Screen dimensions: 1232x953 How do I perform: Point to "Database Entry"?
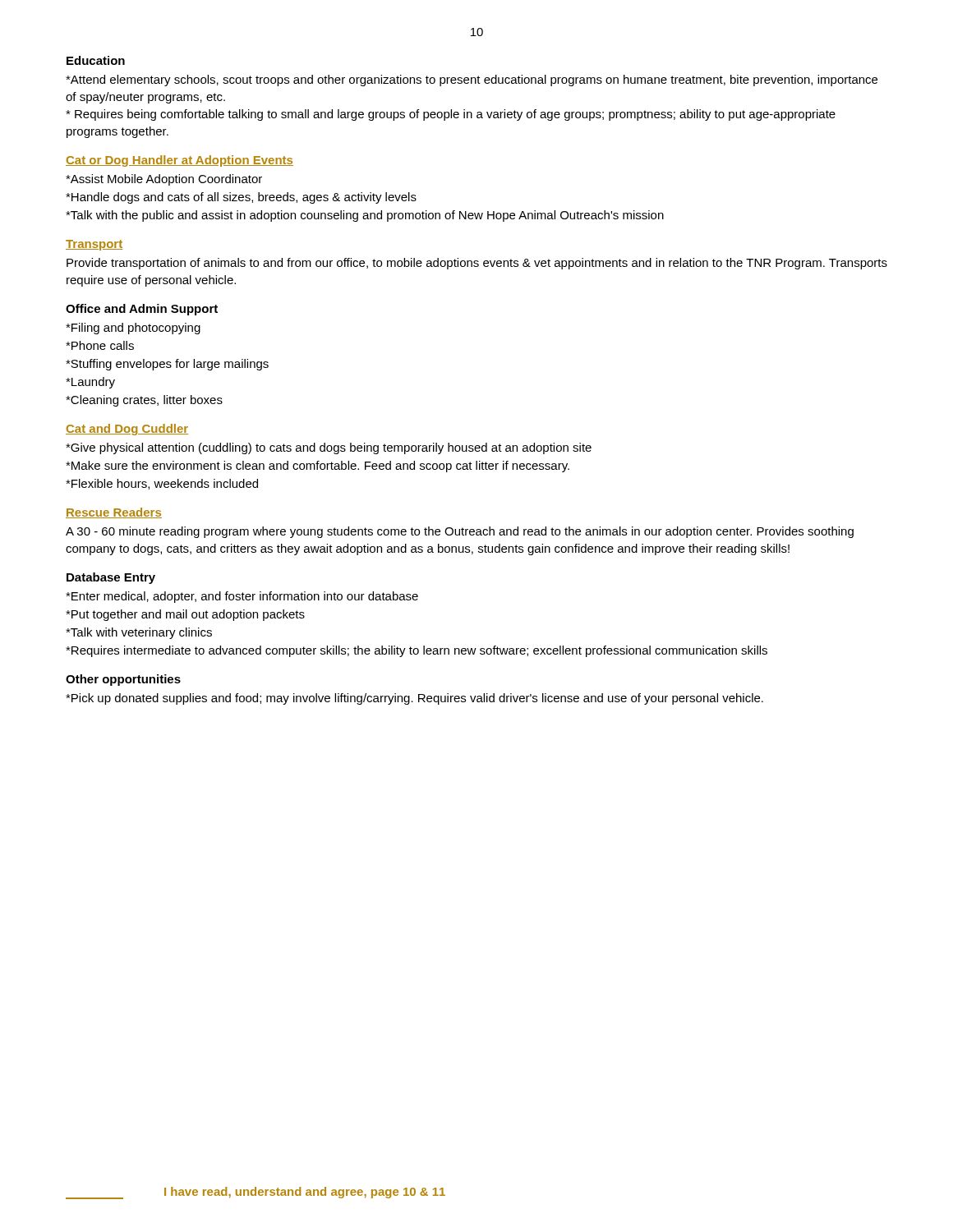pyautogui.click(x=111, y=577)
